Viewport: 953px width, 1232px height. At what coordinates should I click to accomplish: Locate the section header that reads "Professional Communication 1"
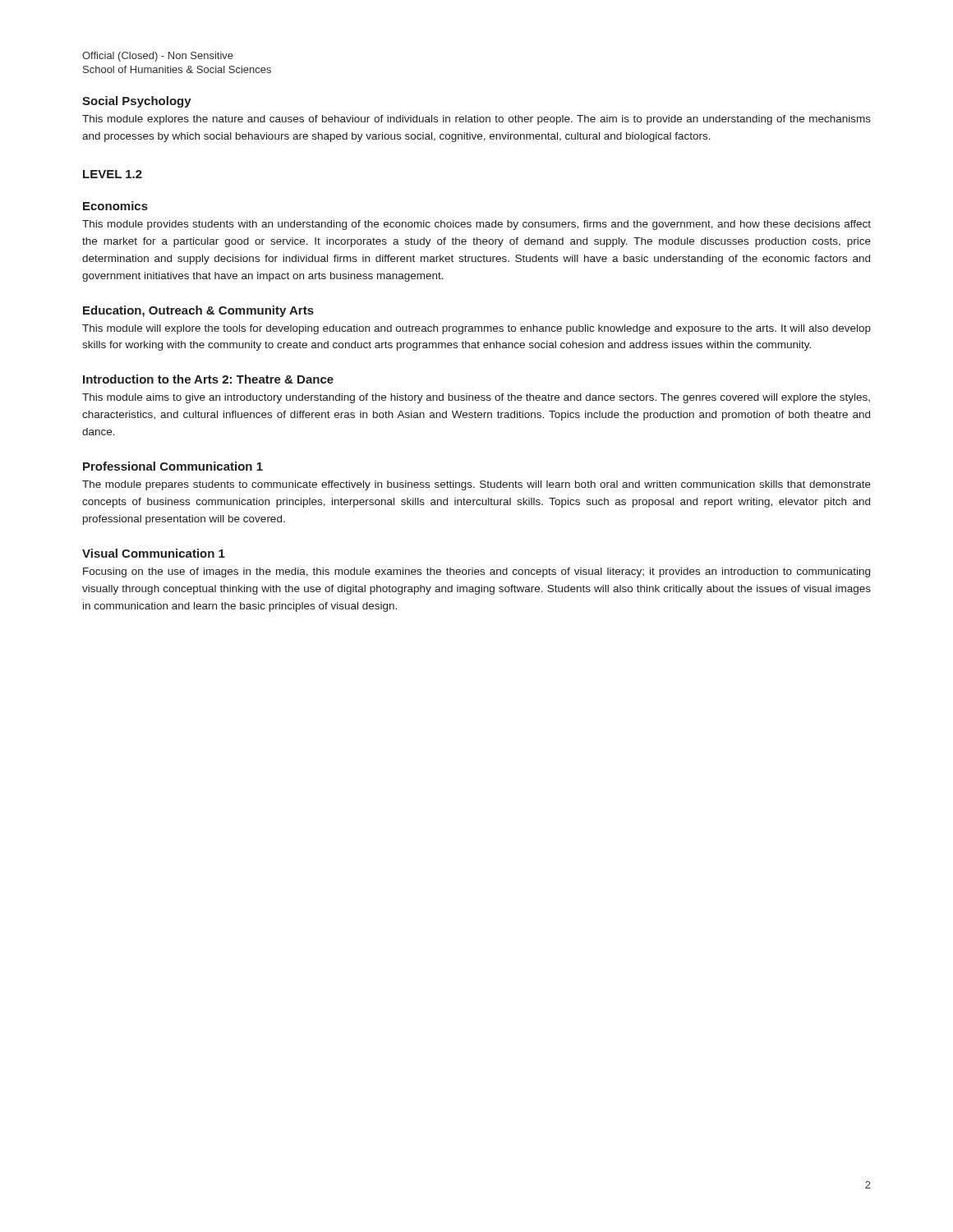click(x=173, y=466)
